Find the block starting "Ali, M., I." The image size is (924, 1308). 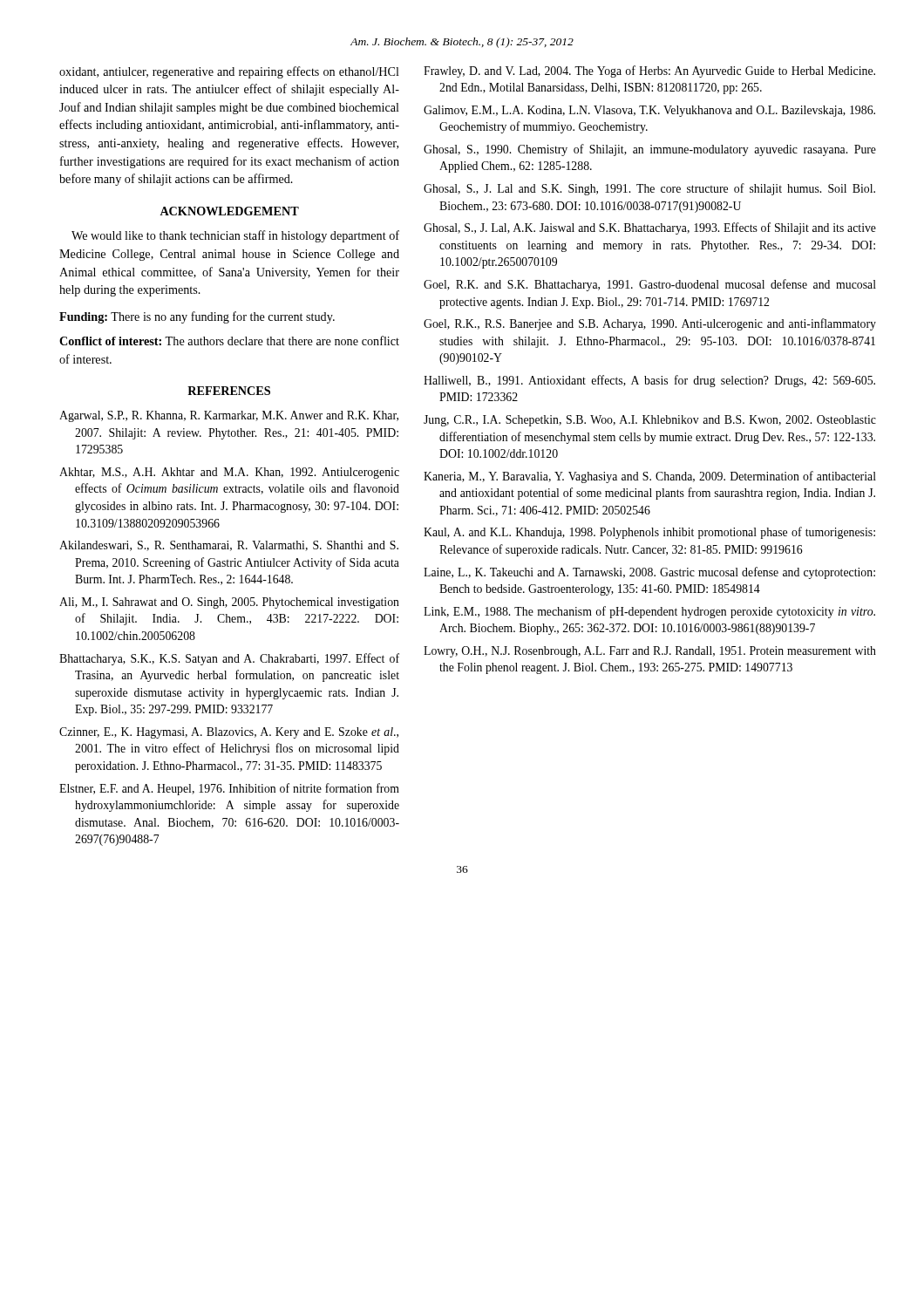pyautogui.click(x=229, y=619)
